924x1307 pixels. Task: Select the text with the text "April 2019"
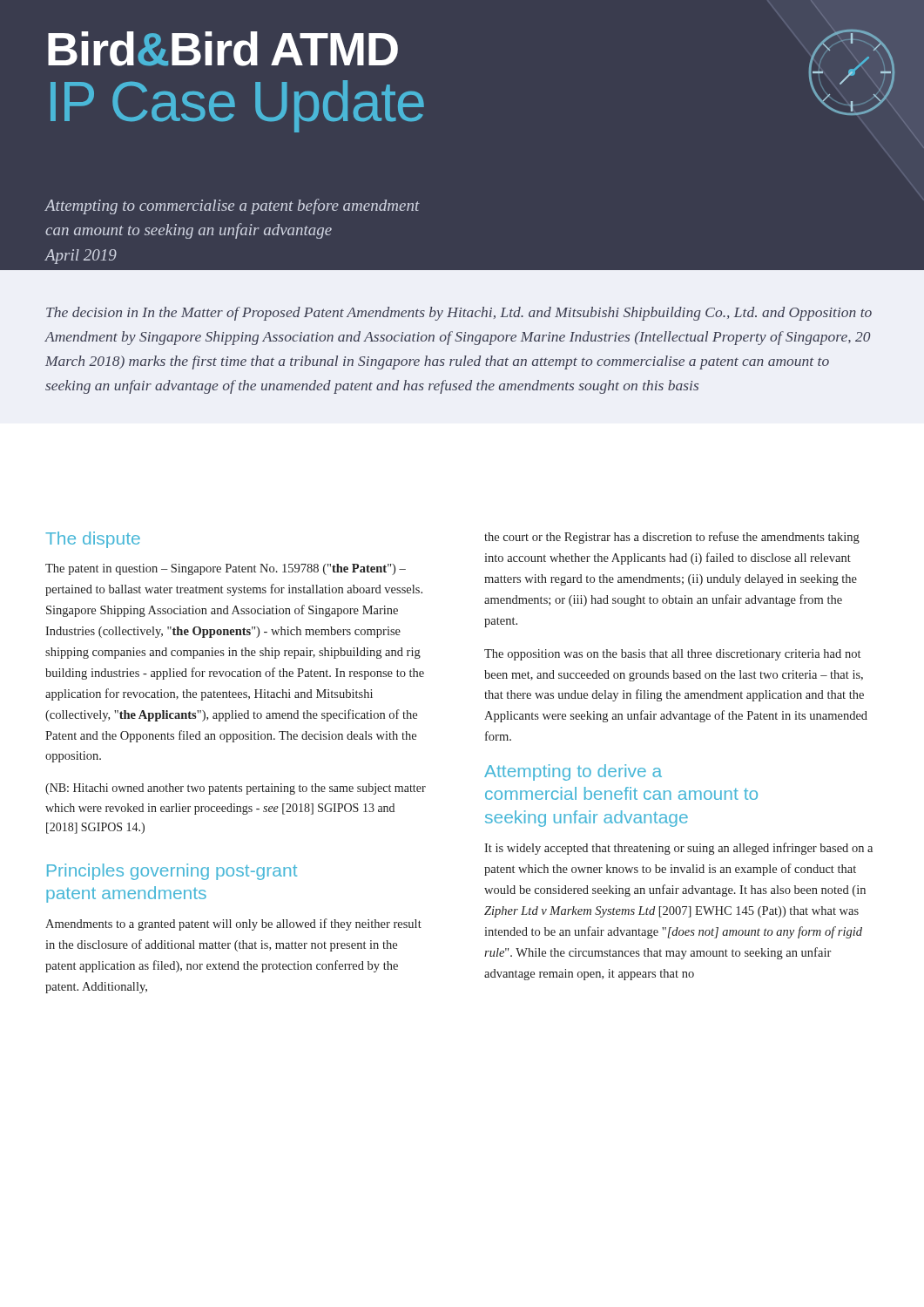pyautogui.click(x=81, y=255)
